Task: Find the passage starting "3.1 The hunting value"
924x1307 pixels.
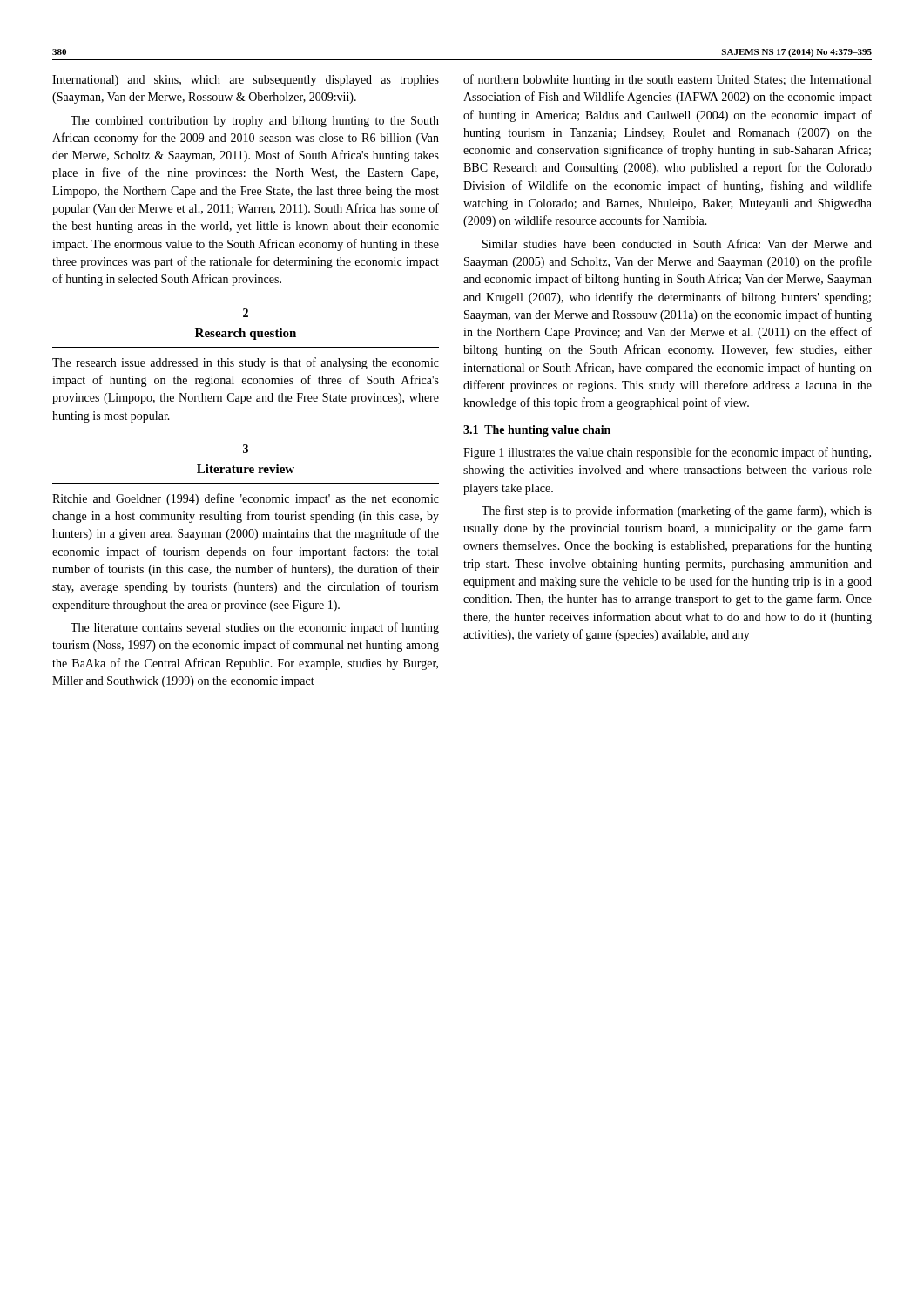Action: click(537, 430)
